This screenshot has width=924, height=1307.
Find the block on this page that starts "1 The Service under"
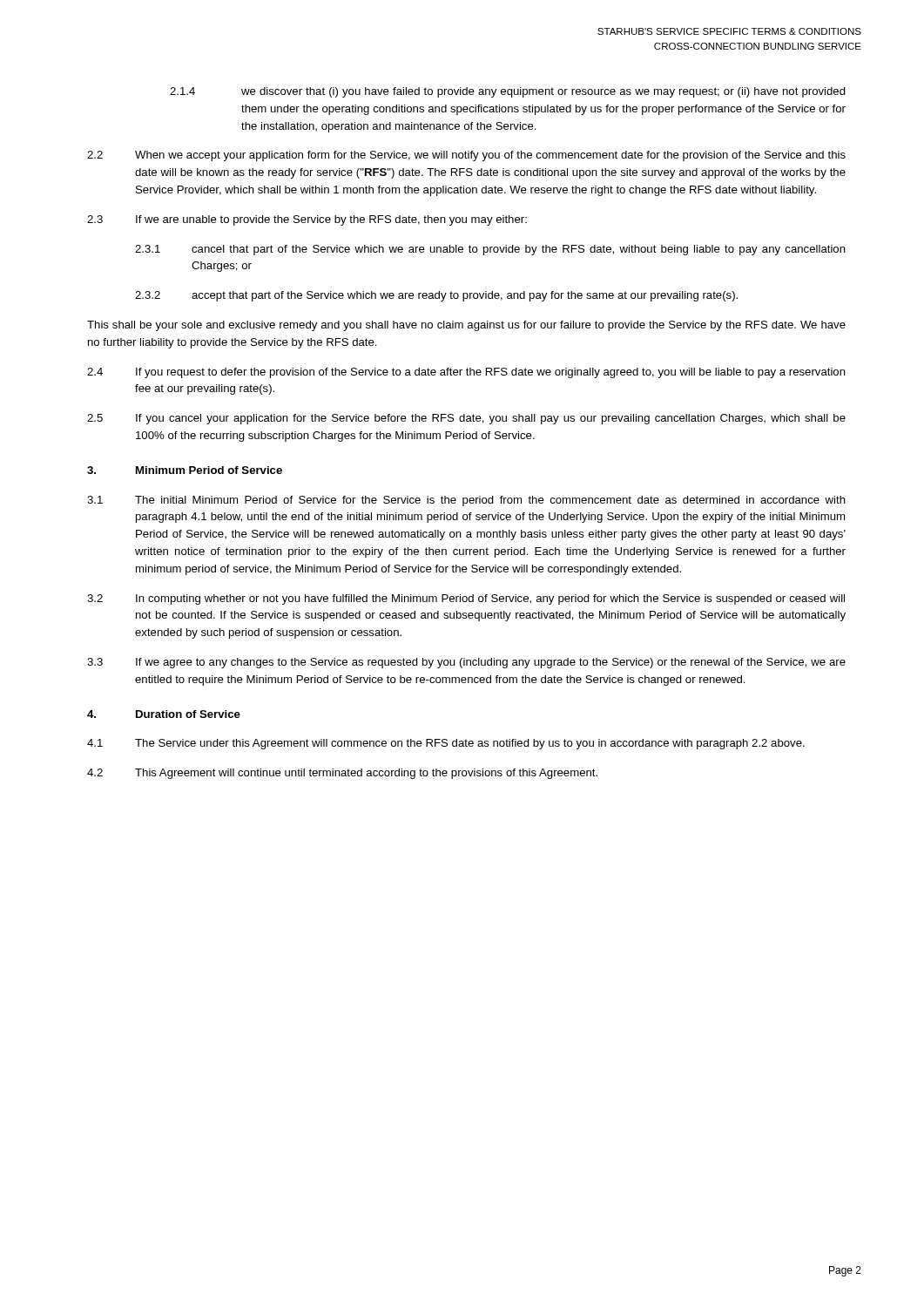point(466,743)
